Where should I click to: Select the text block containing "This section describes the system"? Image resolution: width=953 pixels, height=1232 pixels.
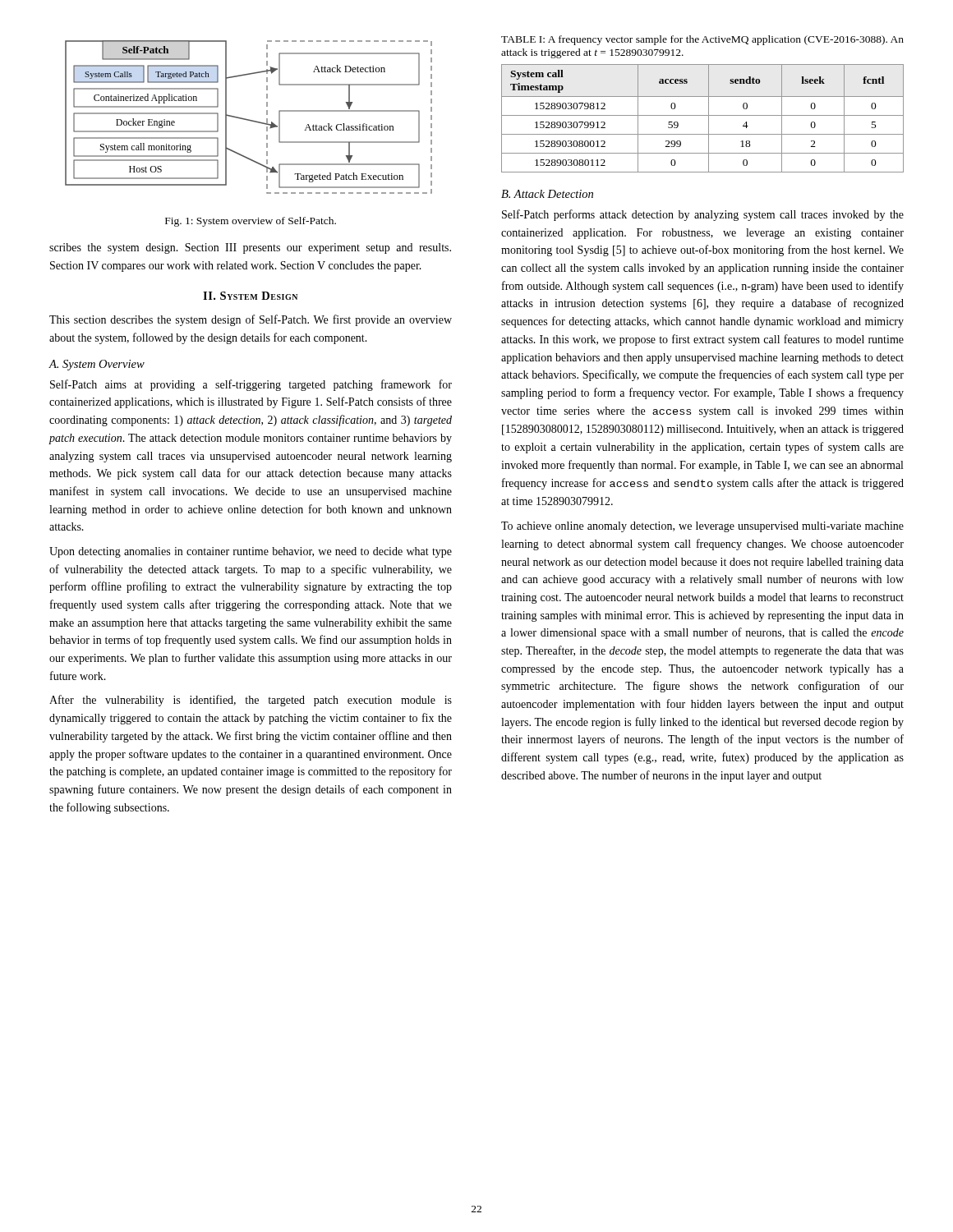tap(251, 329)
